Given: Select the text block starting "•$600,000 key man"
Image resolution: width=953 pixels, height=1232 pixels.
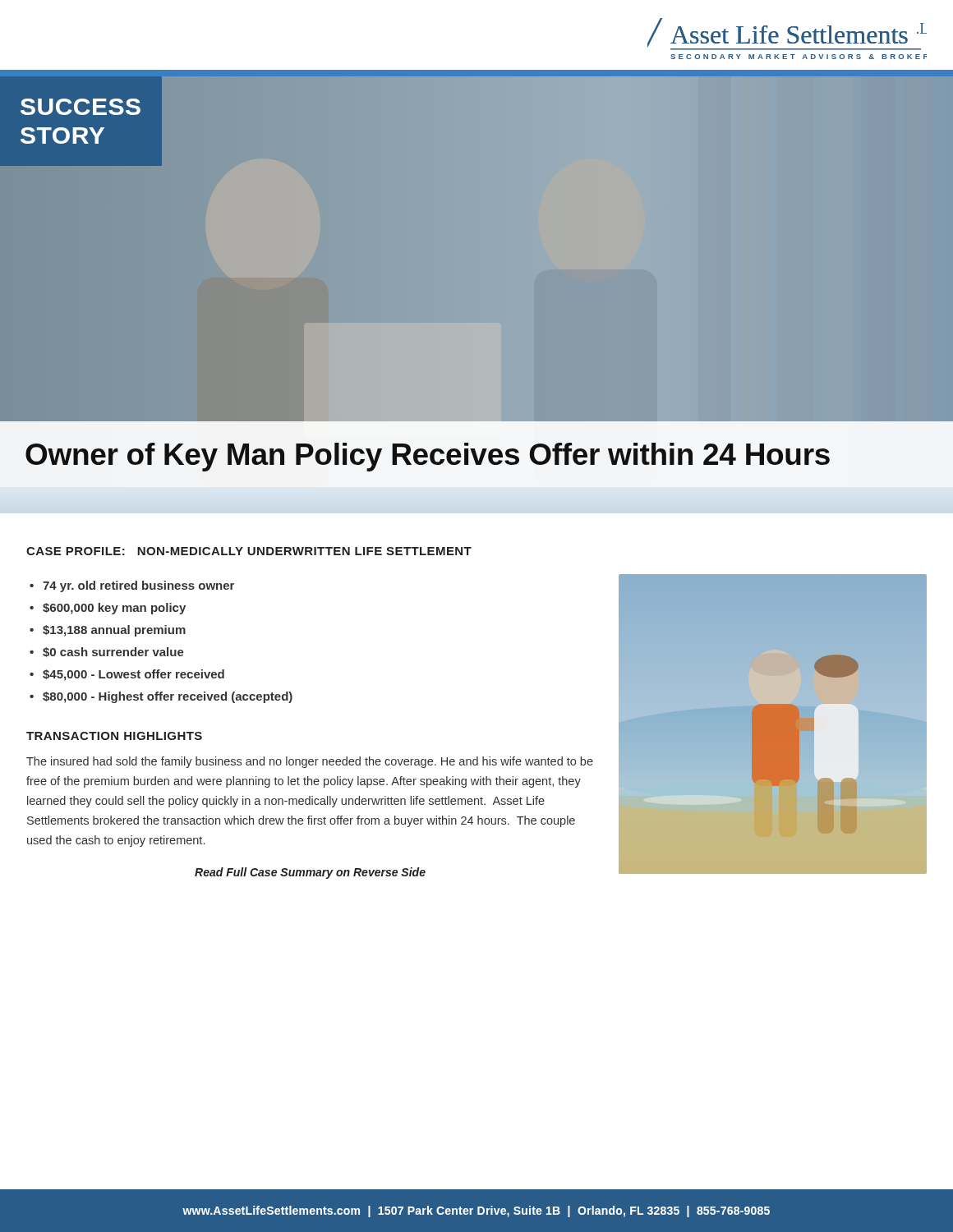Looking at the screenshot, I should [108, 607].
